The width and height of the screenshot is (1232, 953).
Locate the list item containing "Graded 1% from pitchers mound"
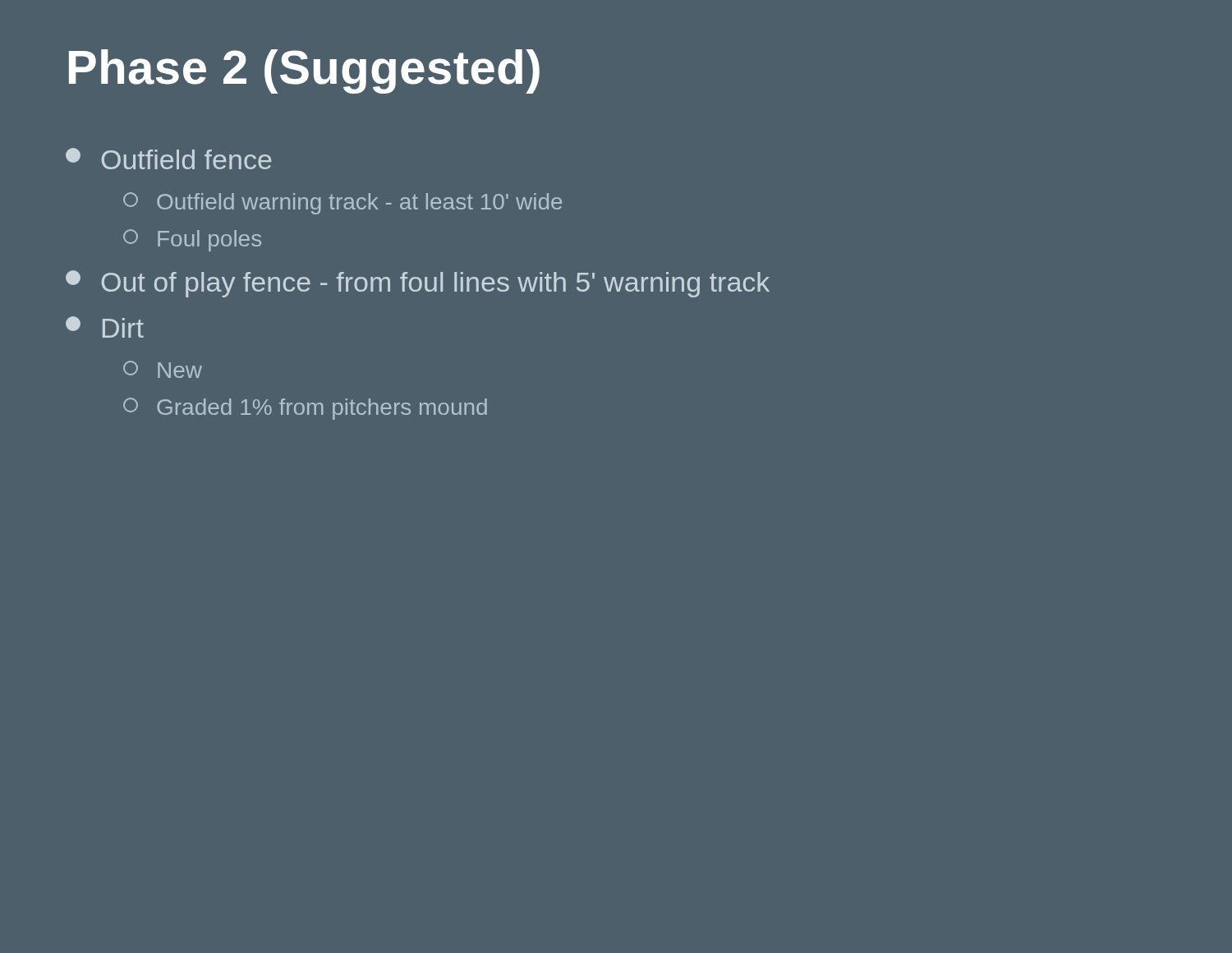(x=306, y=407)
